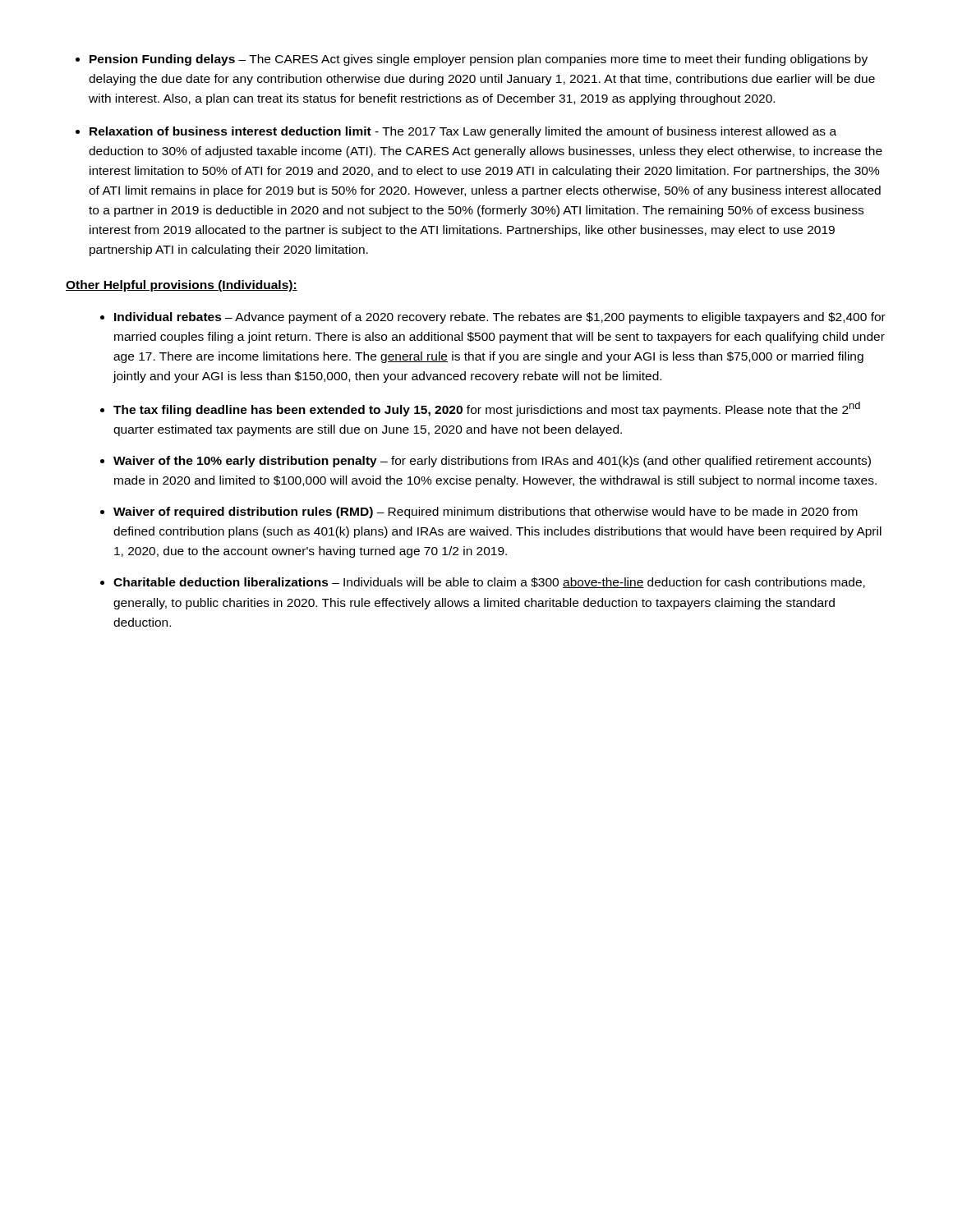This screenshot has width=953, height=1232.
Task: Click on the list item that says "Relaxation of business"
Action: (486, 190)
